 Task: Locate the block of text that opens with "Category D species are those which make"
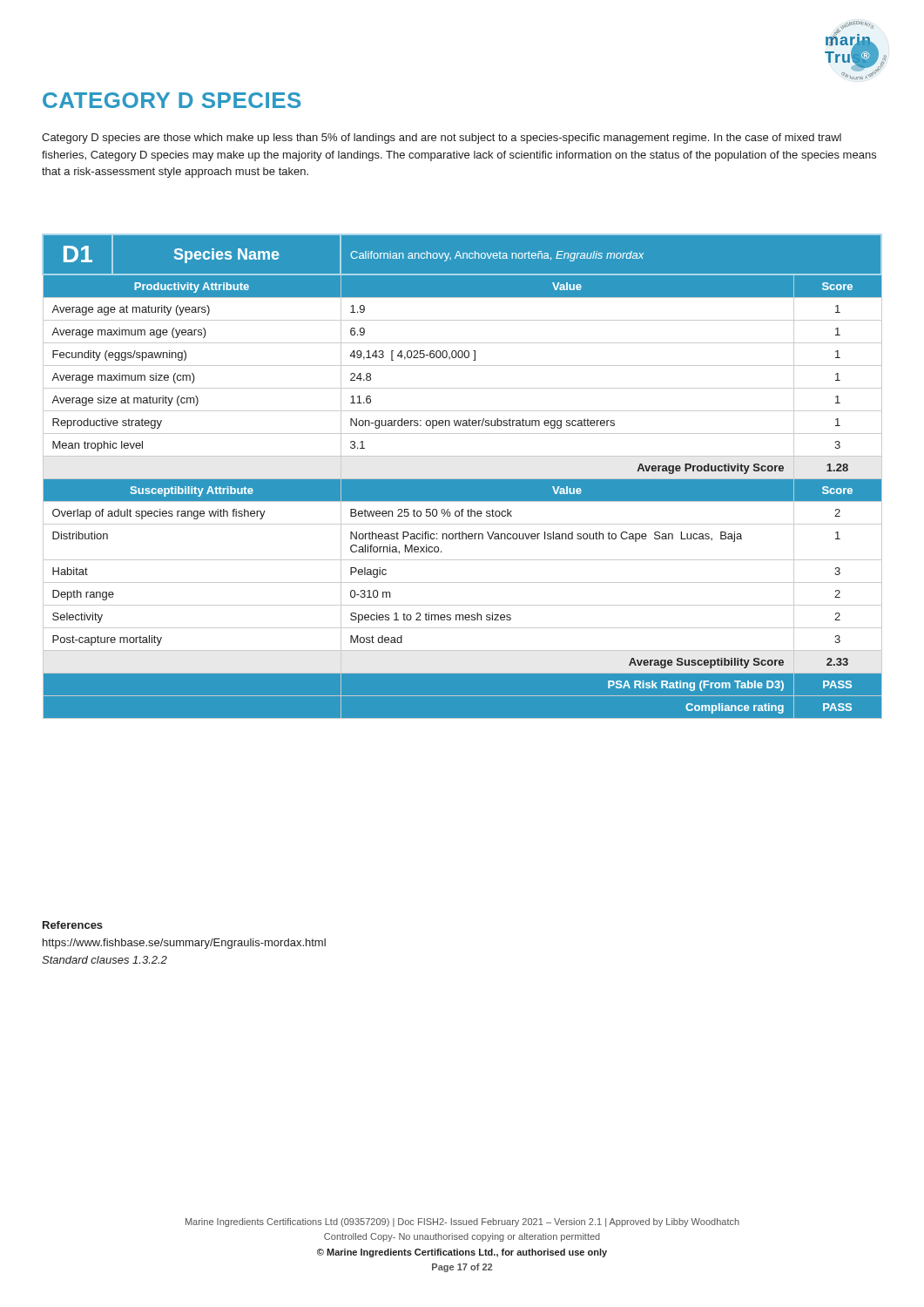459,154
